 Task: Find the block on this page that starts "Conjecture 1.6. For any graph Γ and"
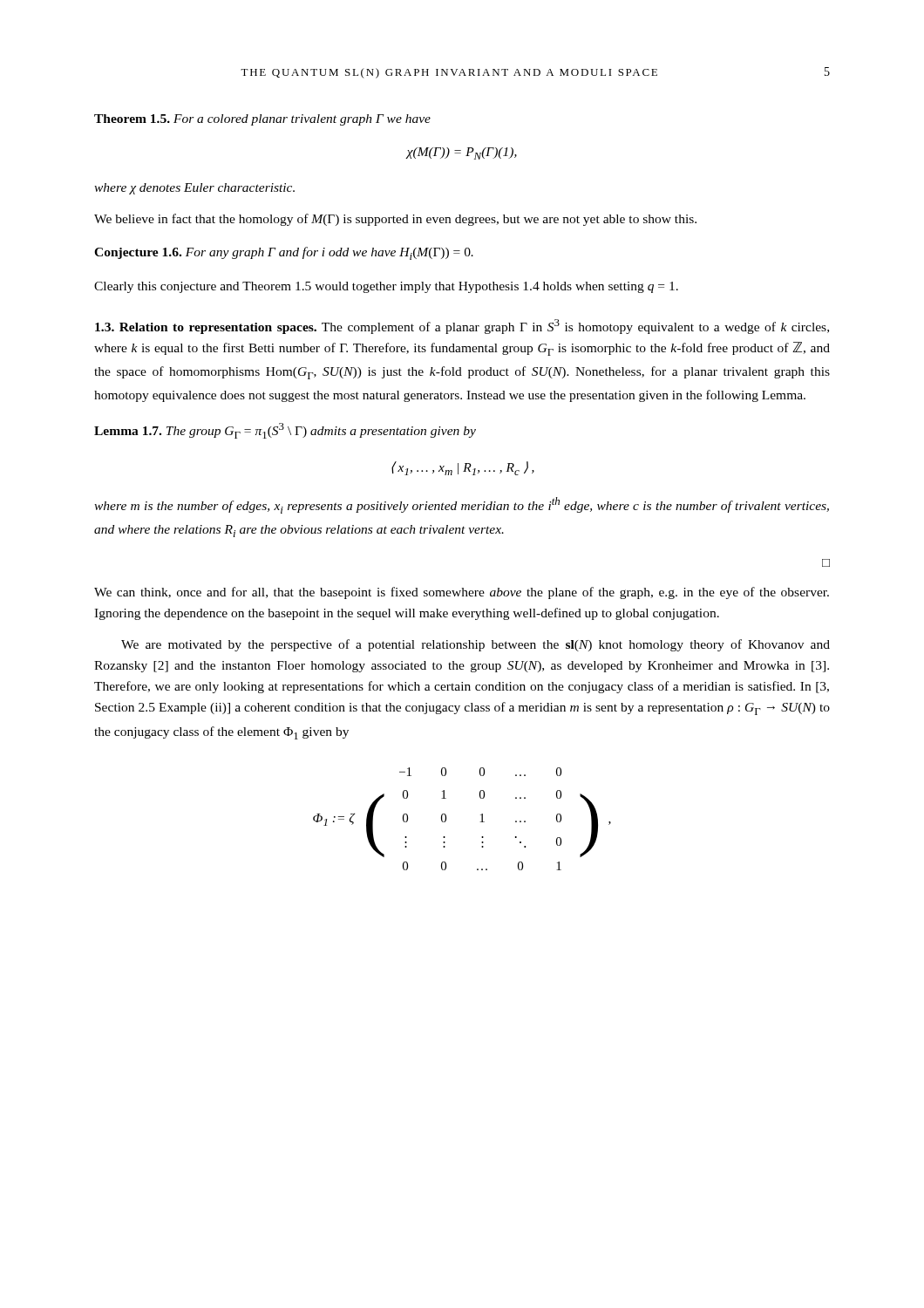[462, 253]
